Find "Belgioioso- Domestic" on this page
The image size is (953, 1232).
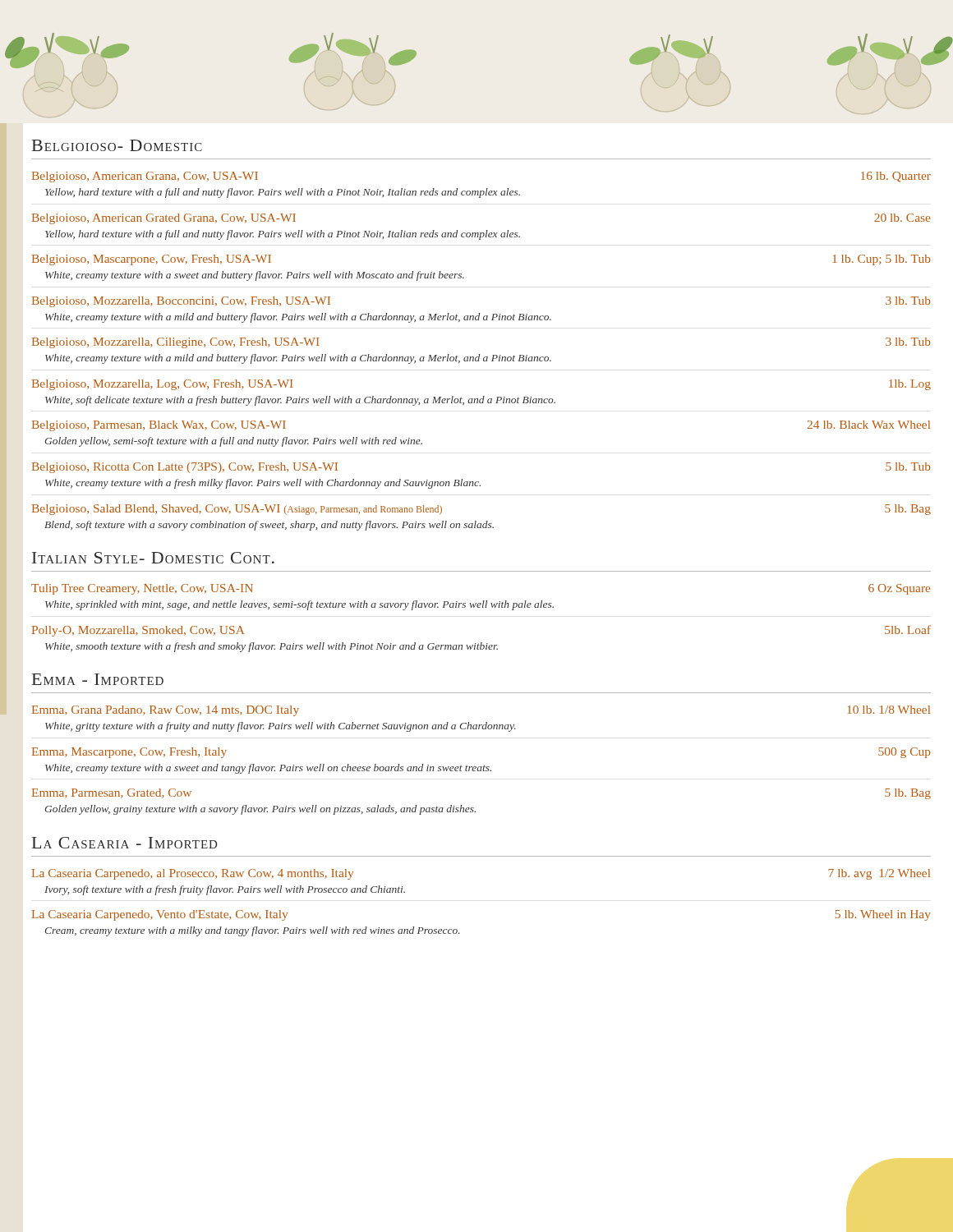[x=117, y=145]
